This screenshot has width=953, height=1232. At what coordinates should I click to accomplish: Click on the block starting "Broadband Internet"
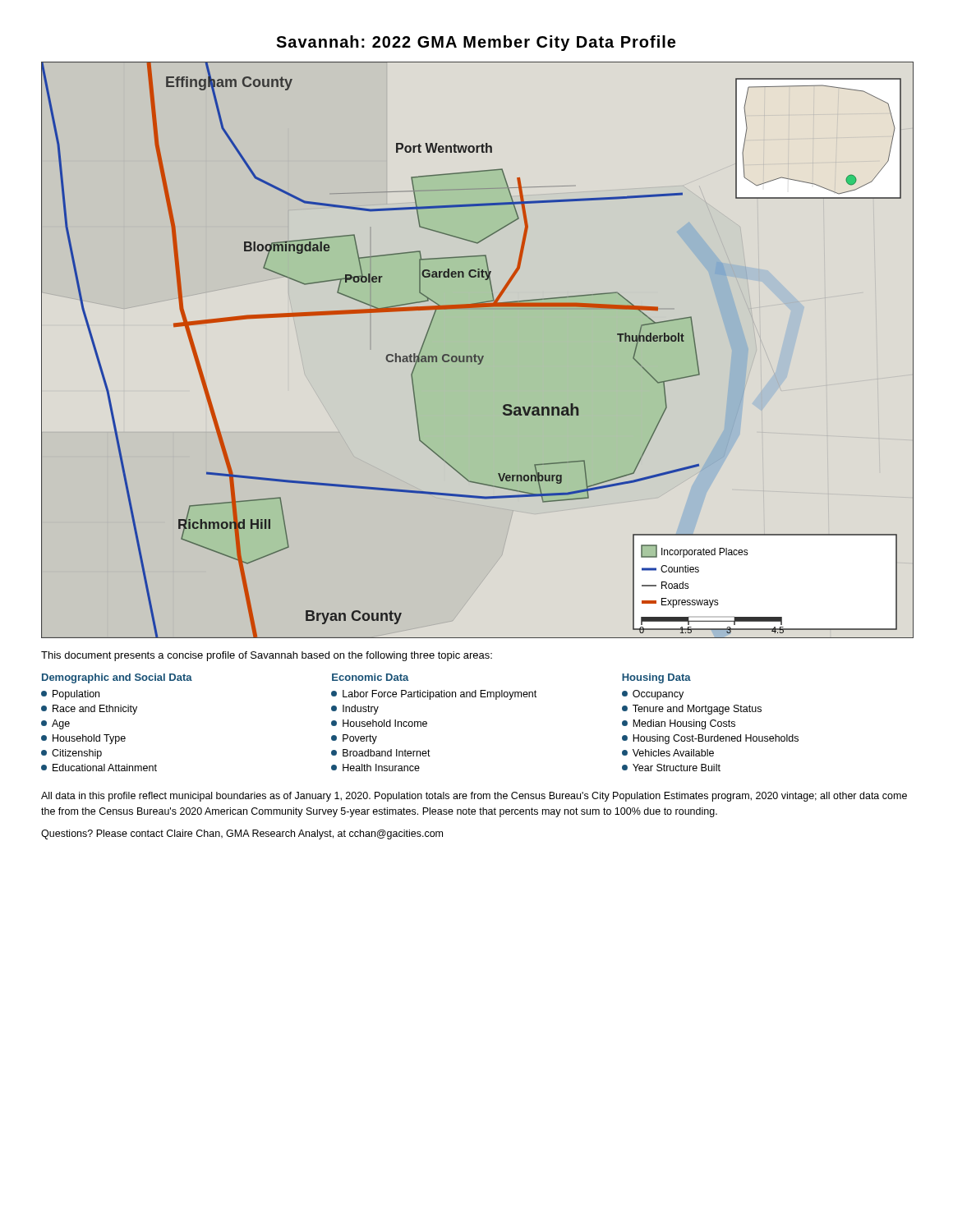(x=381, y=753)
